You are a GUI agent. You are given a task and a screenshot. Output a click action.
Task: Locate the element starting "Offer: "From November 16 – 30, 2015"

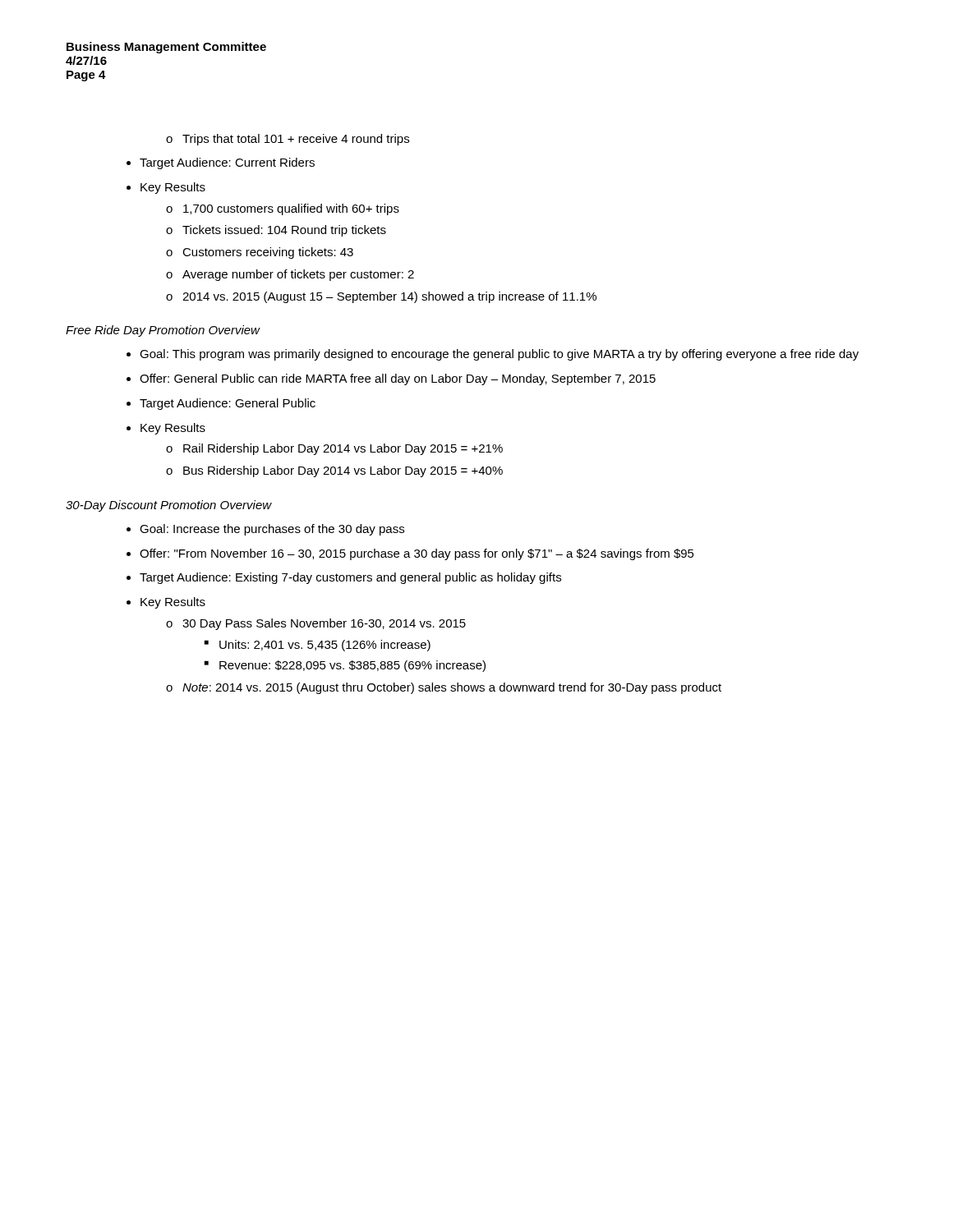(417, 553)
